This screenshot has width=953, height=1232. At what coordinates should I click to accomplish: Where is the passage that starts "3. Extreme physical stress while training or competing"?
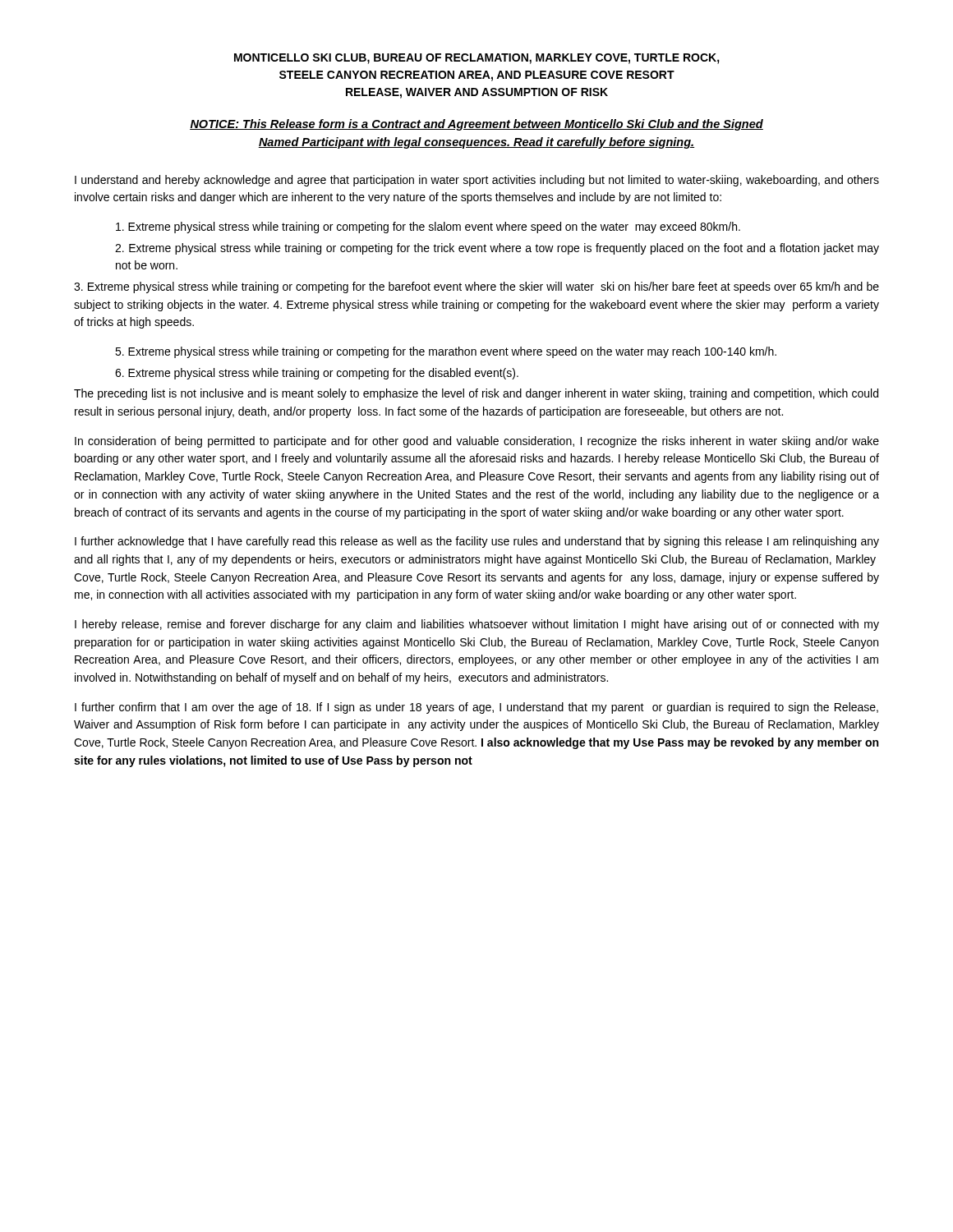pyautogui.click(x=476, y=304)
